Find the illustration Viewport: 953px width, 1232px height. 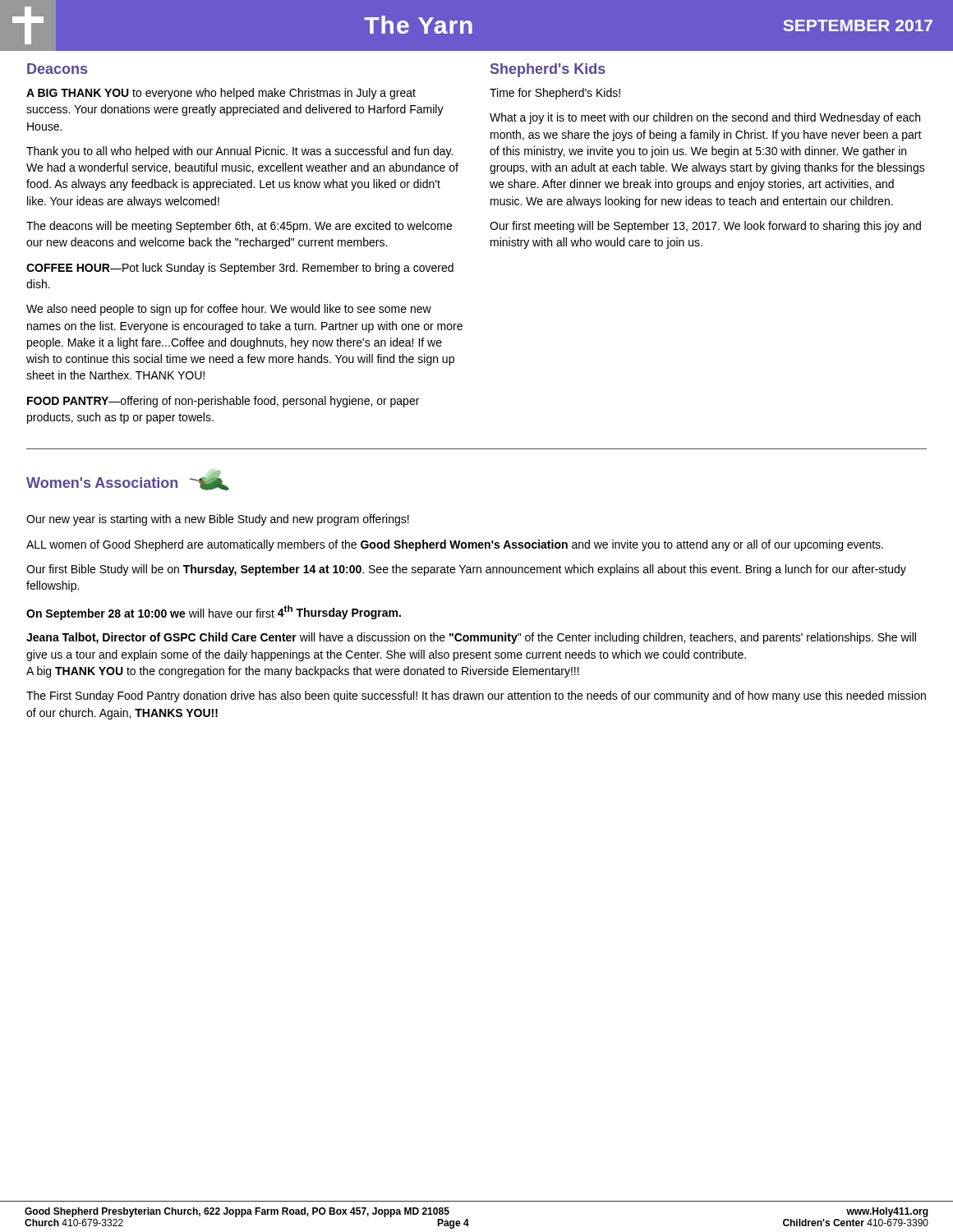209,484
